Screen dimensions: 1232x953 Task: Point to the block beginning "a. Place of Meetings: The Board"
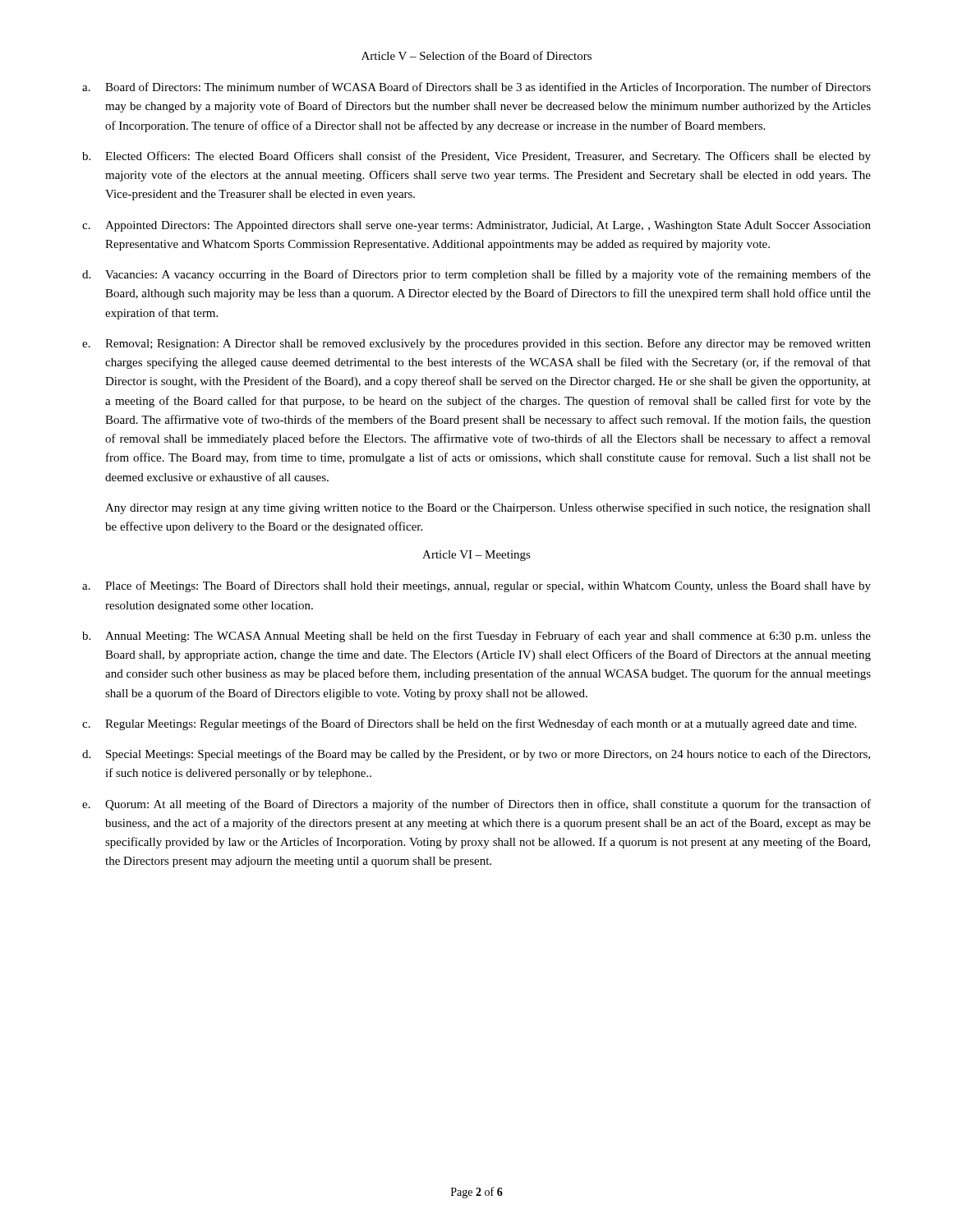[476, 596]
